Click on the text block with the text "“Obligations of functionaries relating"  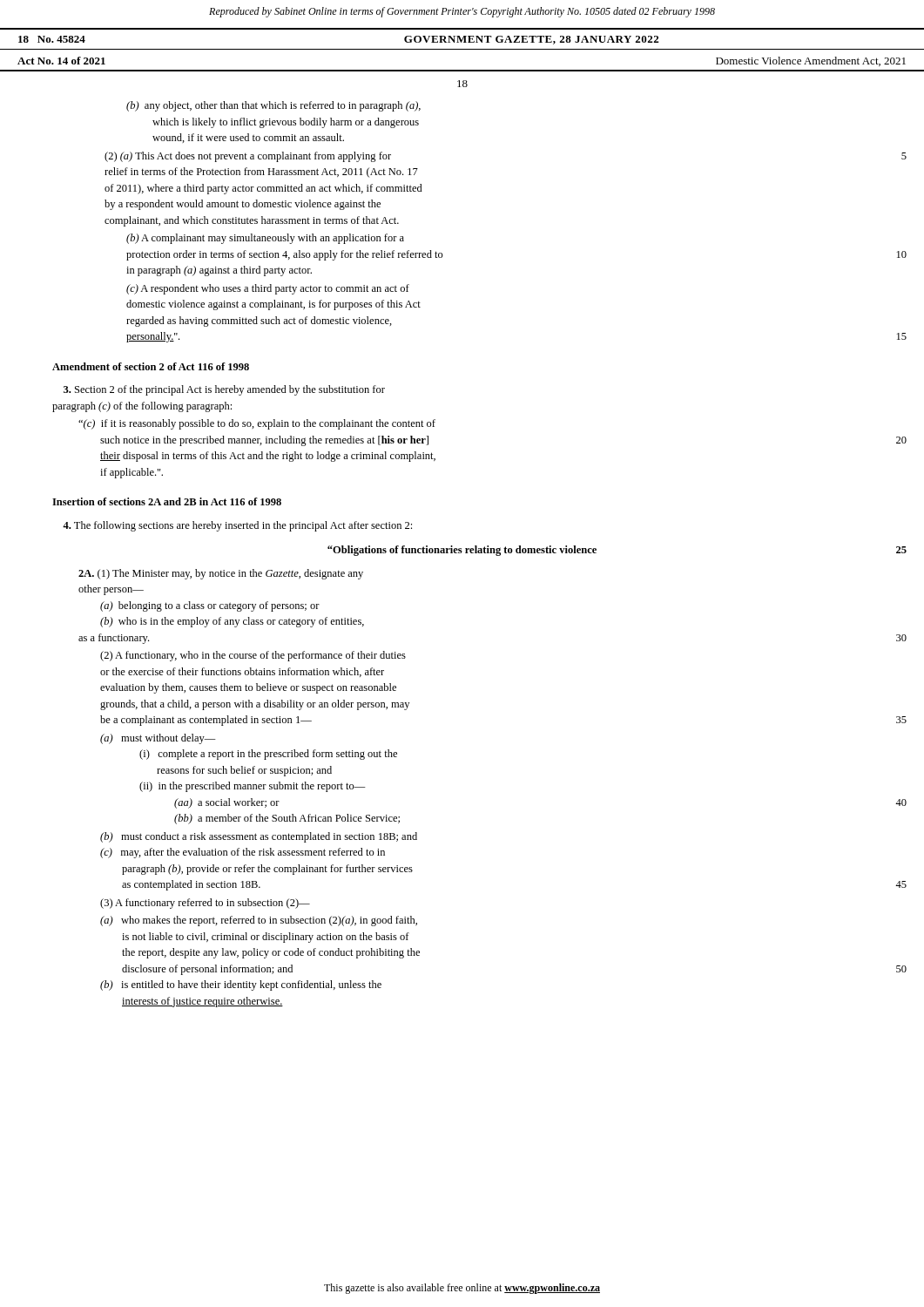click(462, 550)
